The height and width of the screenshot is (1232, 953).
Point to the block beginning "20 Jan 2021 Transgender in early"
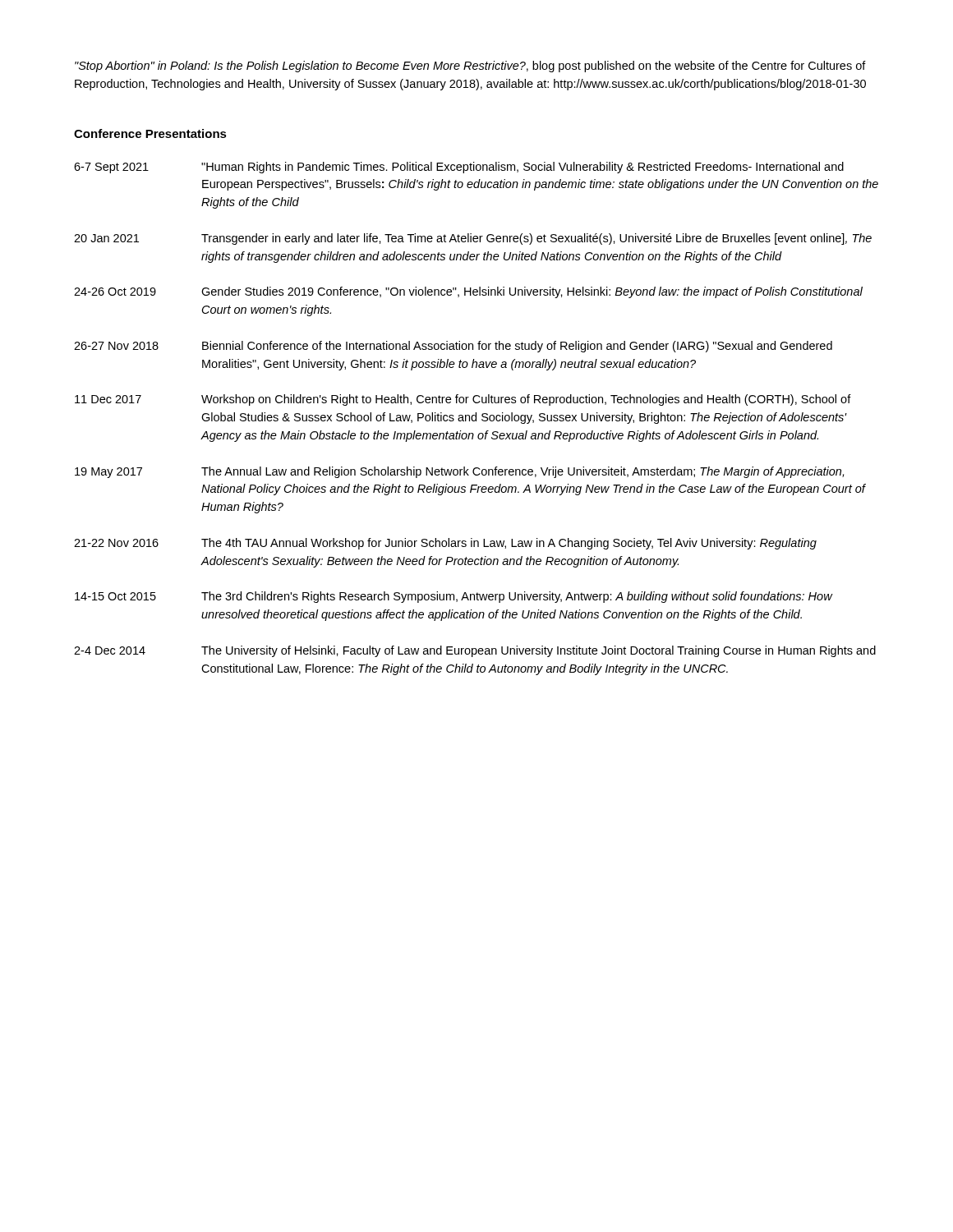(x=476, y=248)
